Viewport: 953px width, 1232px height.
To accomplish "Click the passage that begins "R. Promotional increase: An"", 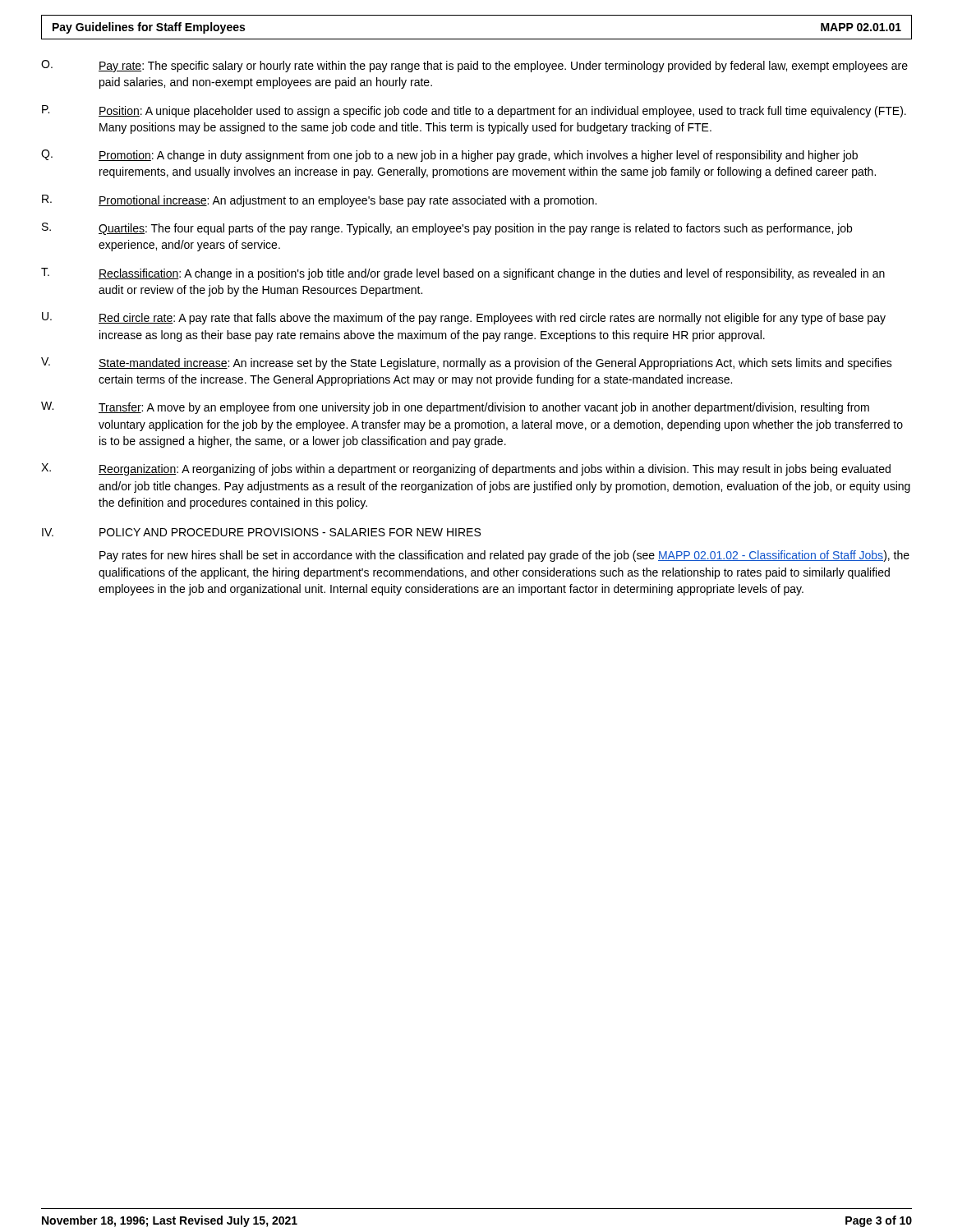I will click(x=476, y=200).
